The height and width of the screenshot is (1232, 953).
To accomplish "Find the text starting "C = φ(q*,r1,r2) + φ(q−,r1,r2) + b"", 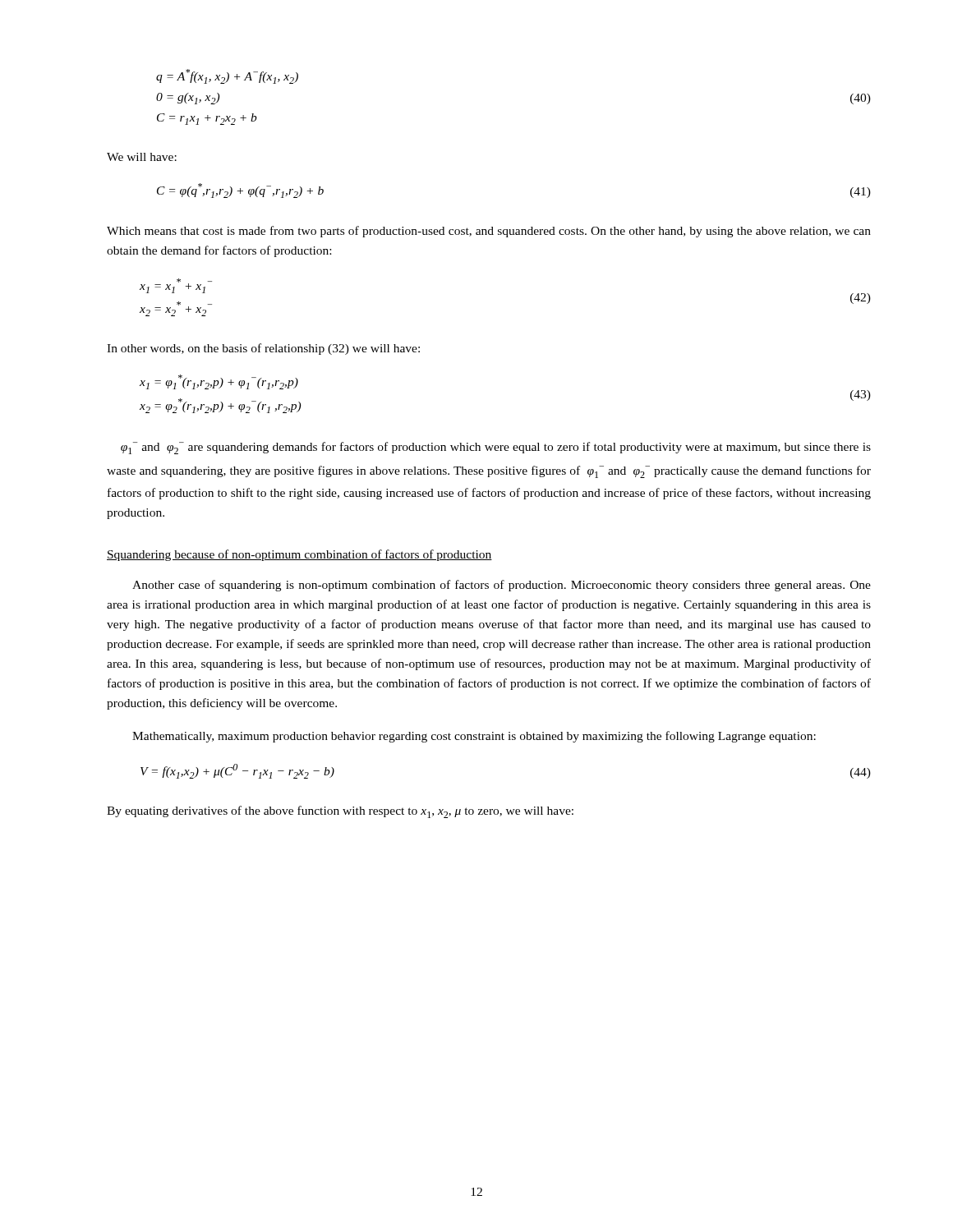I will pos(226,192).
